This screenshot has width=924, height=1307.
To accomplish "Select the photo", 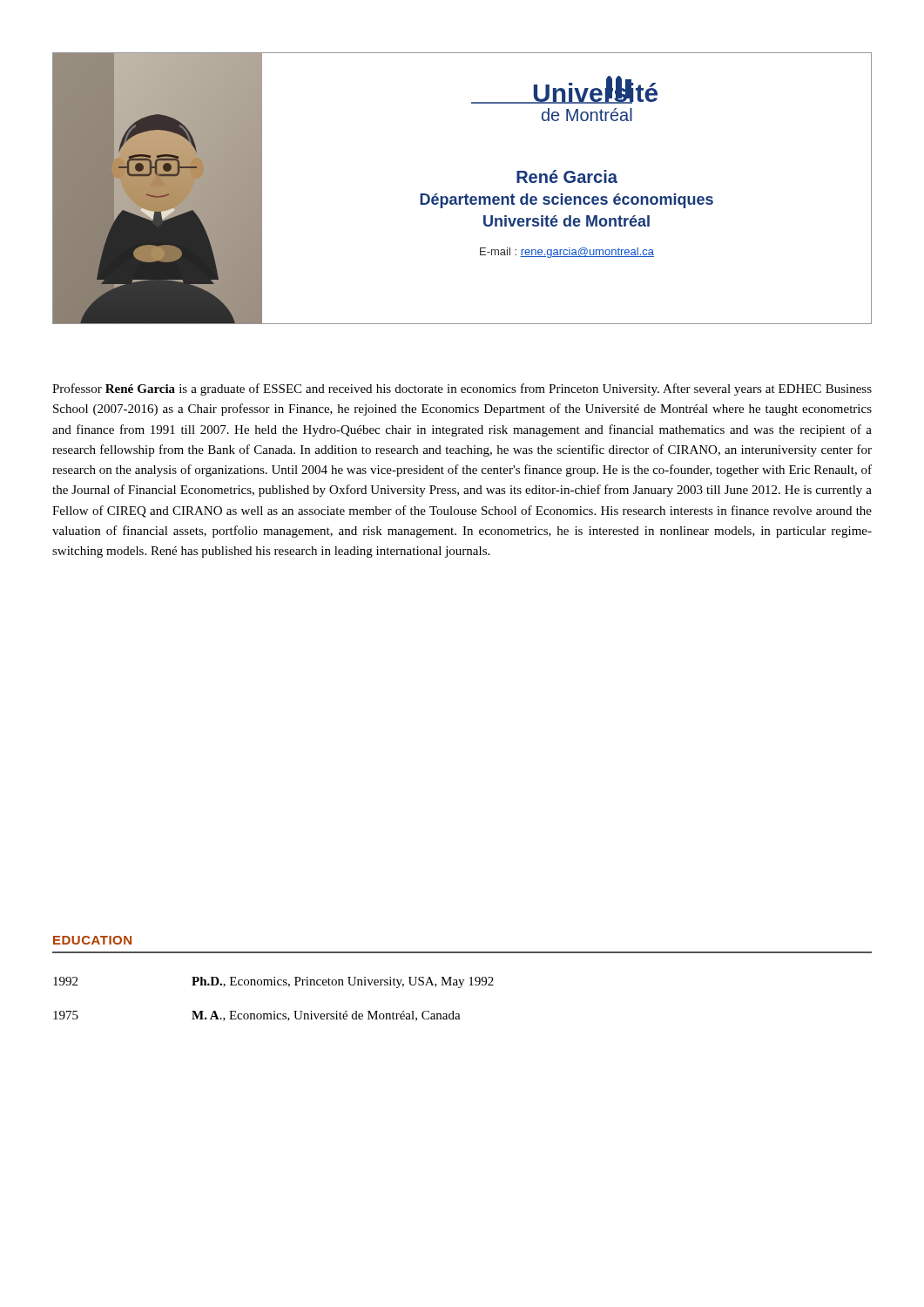I will (158, 188).
